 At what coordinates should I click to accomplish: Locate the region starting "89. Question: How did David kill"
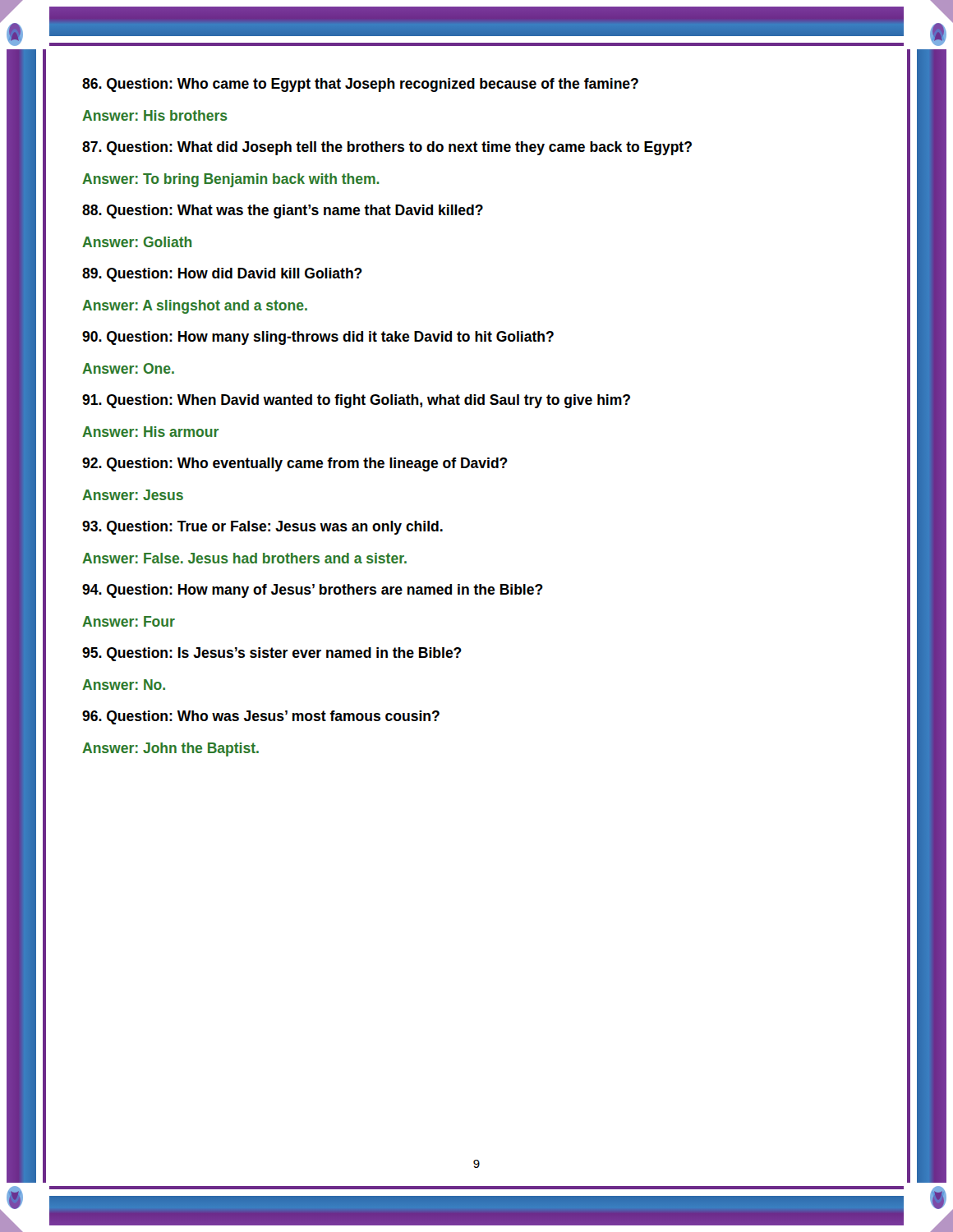(222, 275)
